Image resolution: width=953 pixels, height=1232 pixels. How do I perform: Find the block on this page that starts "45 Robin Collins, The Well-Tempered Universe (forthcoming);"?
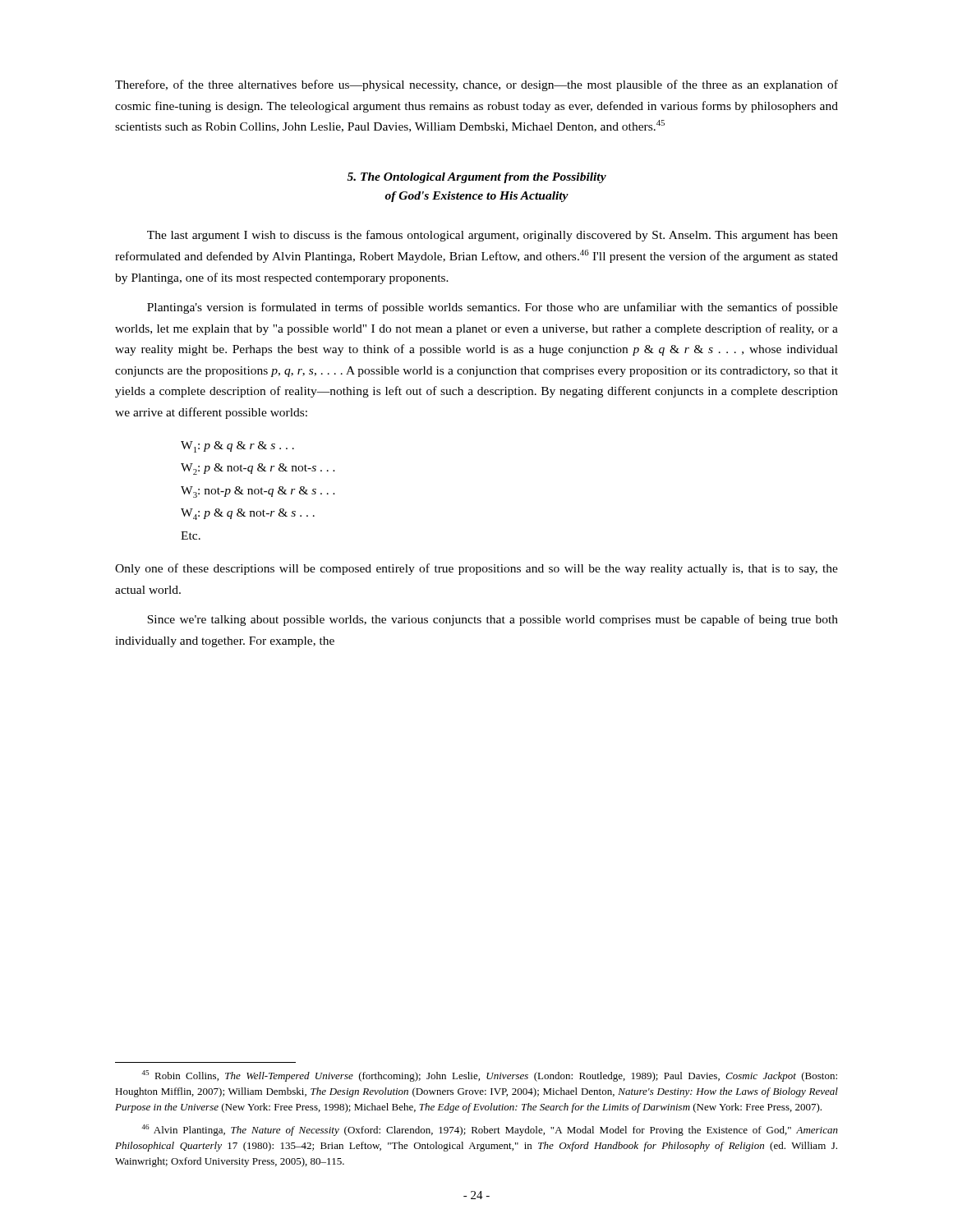click(x=476, y=1092)
